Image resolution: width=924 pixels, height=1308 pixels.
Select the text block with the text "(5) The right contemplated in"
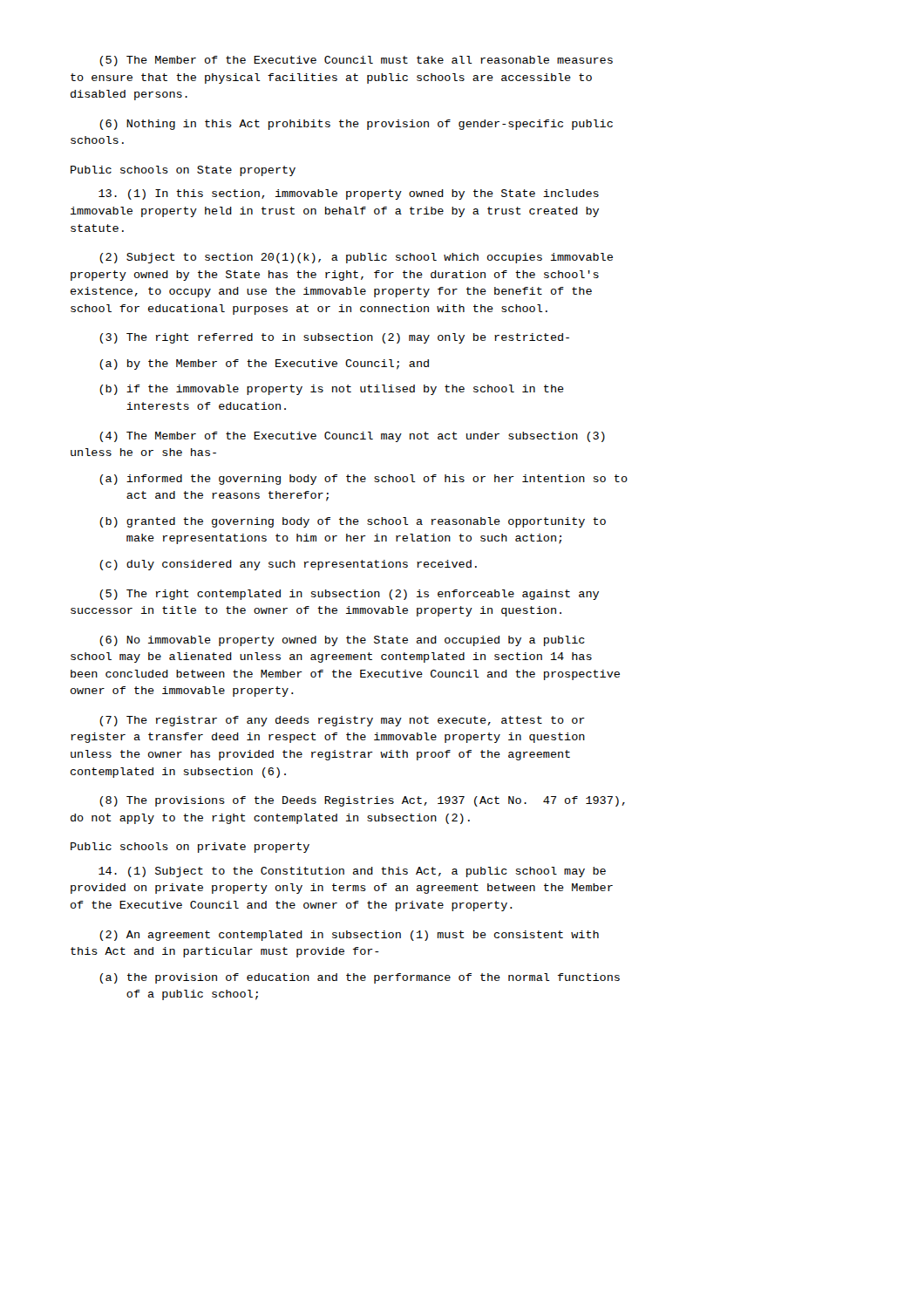tap(335, 602)
